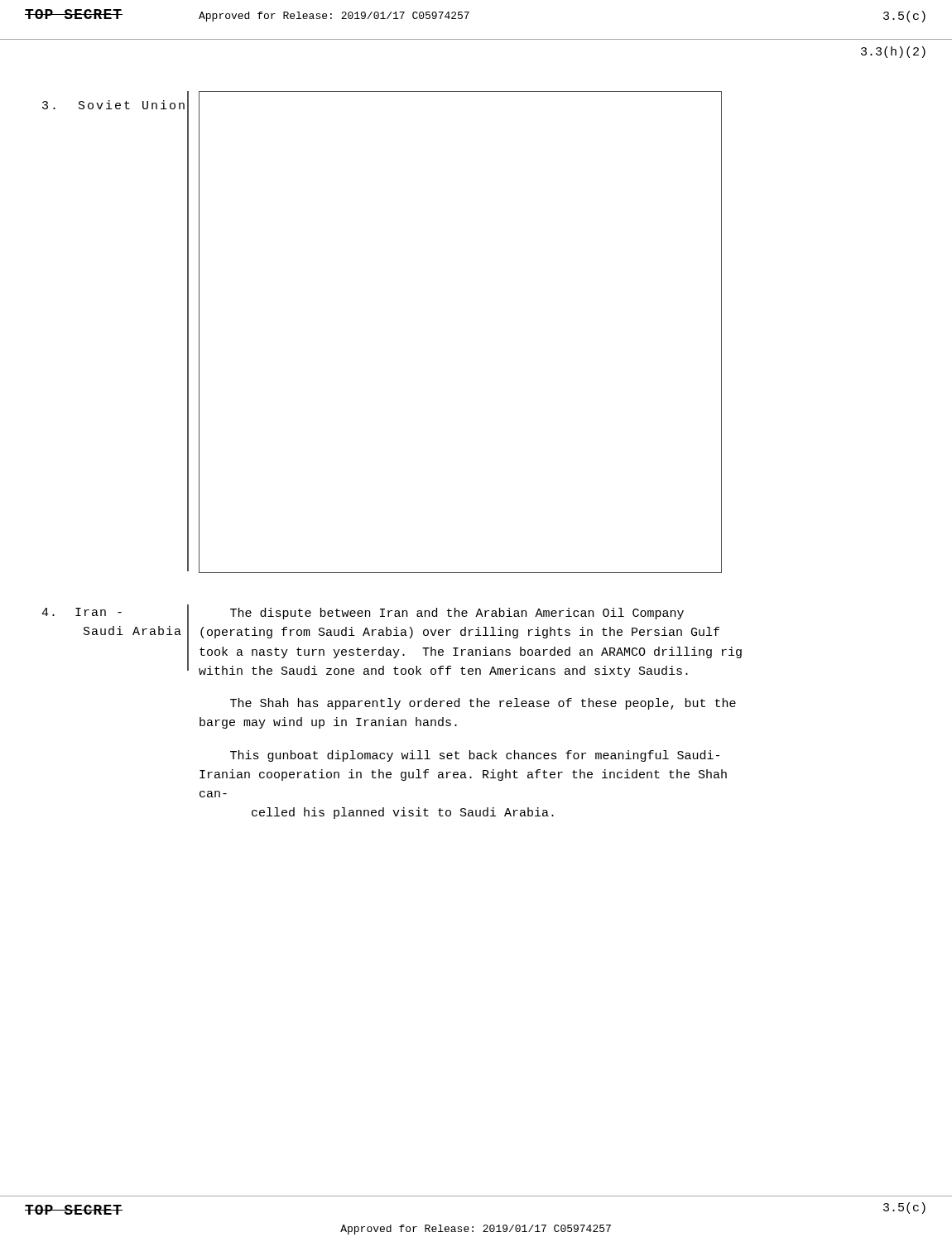
Task: Find the block on this page that starts "The dispute between Iran and the Arabian American"
Action: [x=472, y=714]
